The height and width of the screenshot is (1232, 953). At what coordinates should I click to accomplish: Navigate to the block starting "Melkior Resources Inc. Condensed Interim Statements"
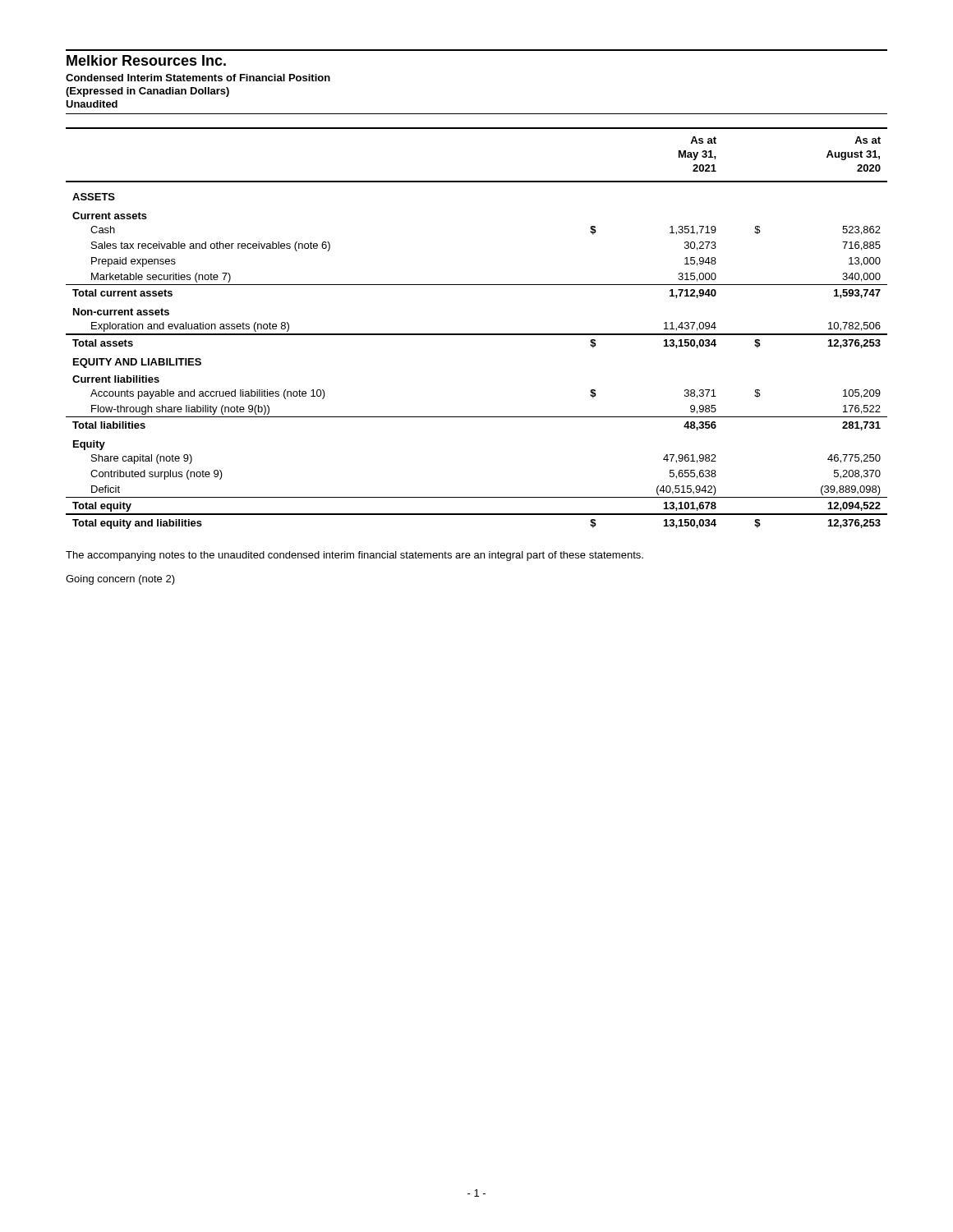[146, 60]
